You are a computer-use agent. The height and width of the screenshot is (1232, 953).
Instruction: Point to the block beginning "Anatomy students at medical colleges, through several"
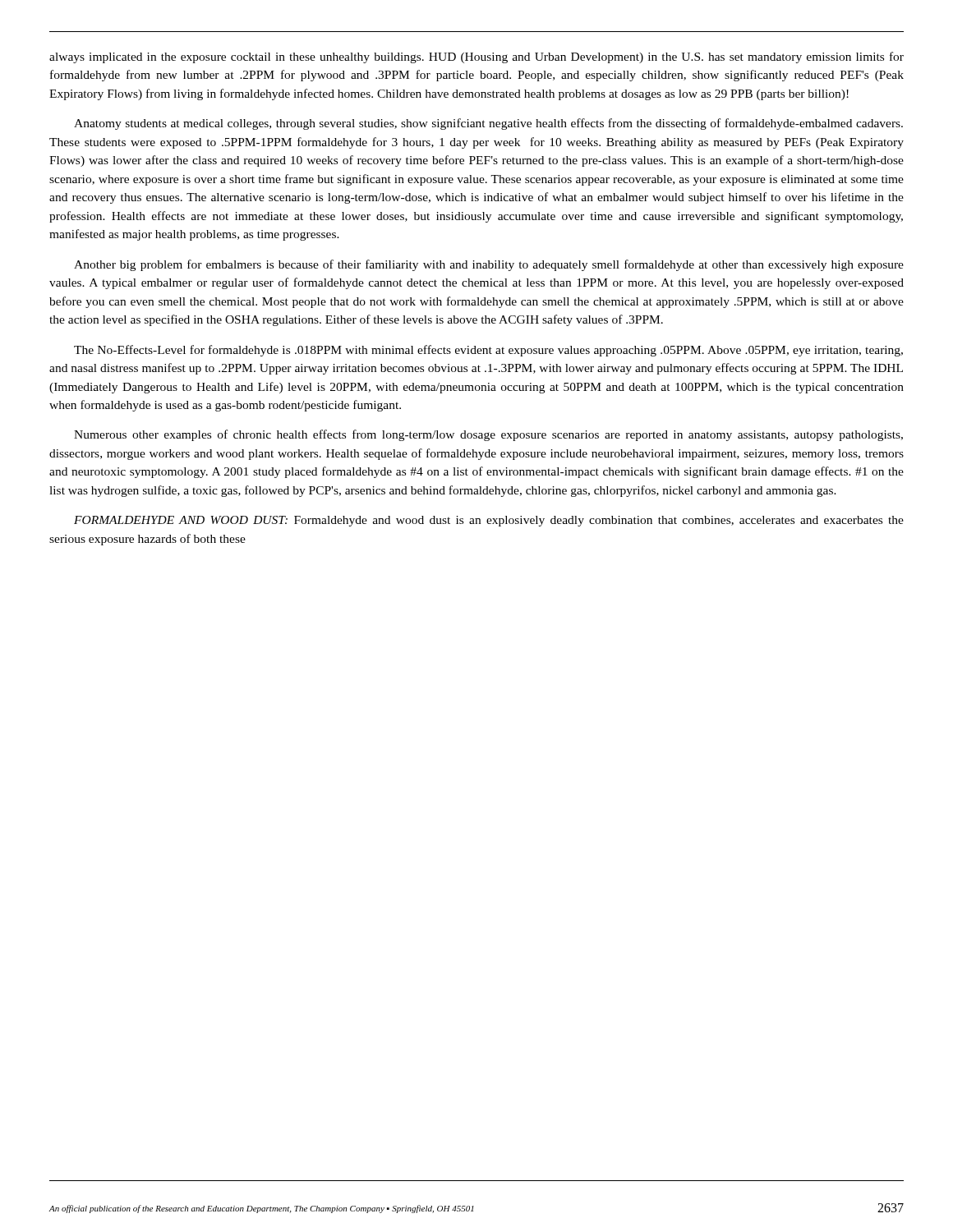[476, 179]
